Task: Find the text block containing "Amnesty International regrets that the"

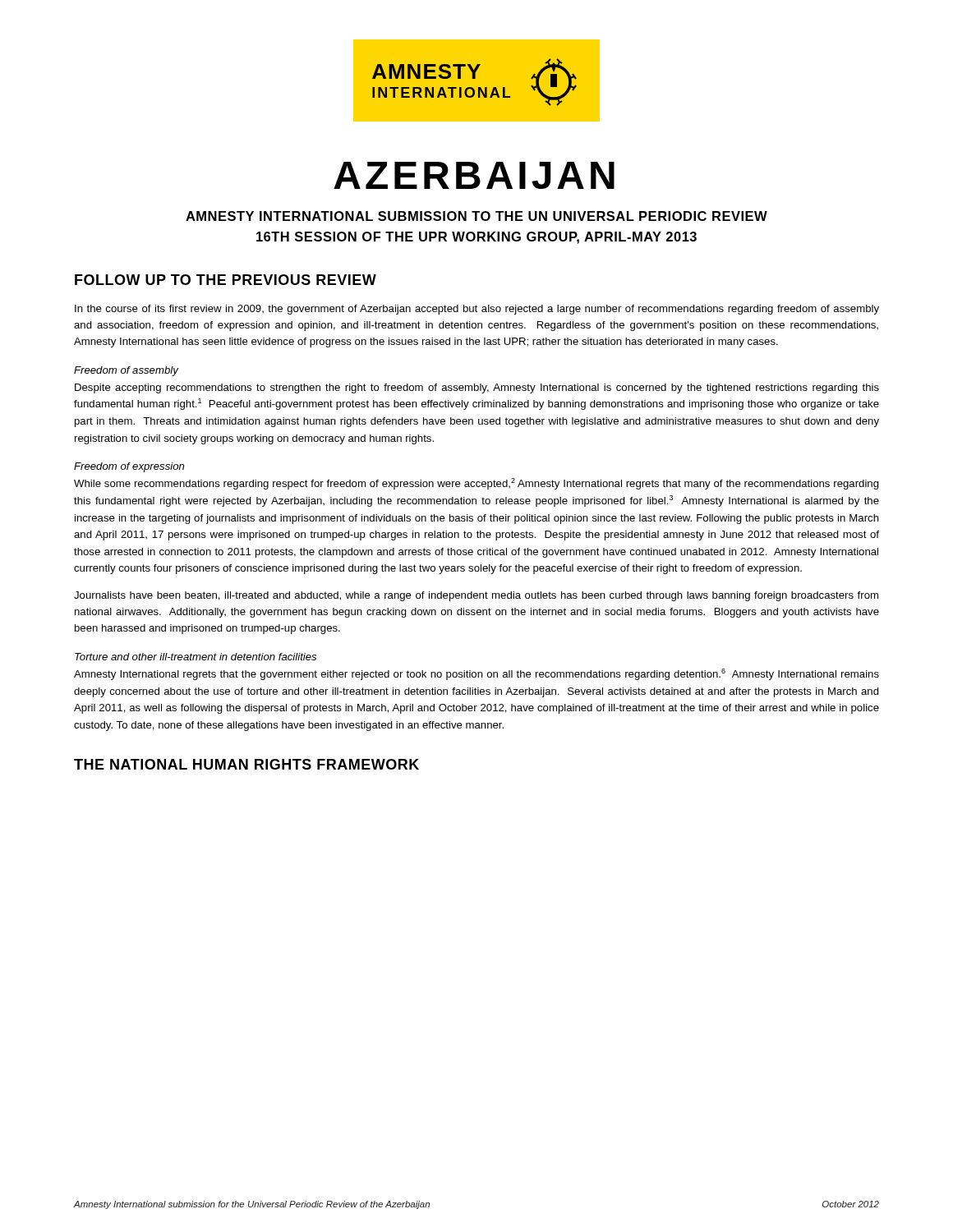Action: [476, 699]
